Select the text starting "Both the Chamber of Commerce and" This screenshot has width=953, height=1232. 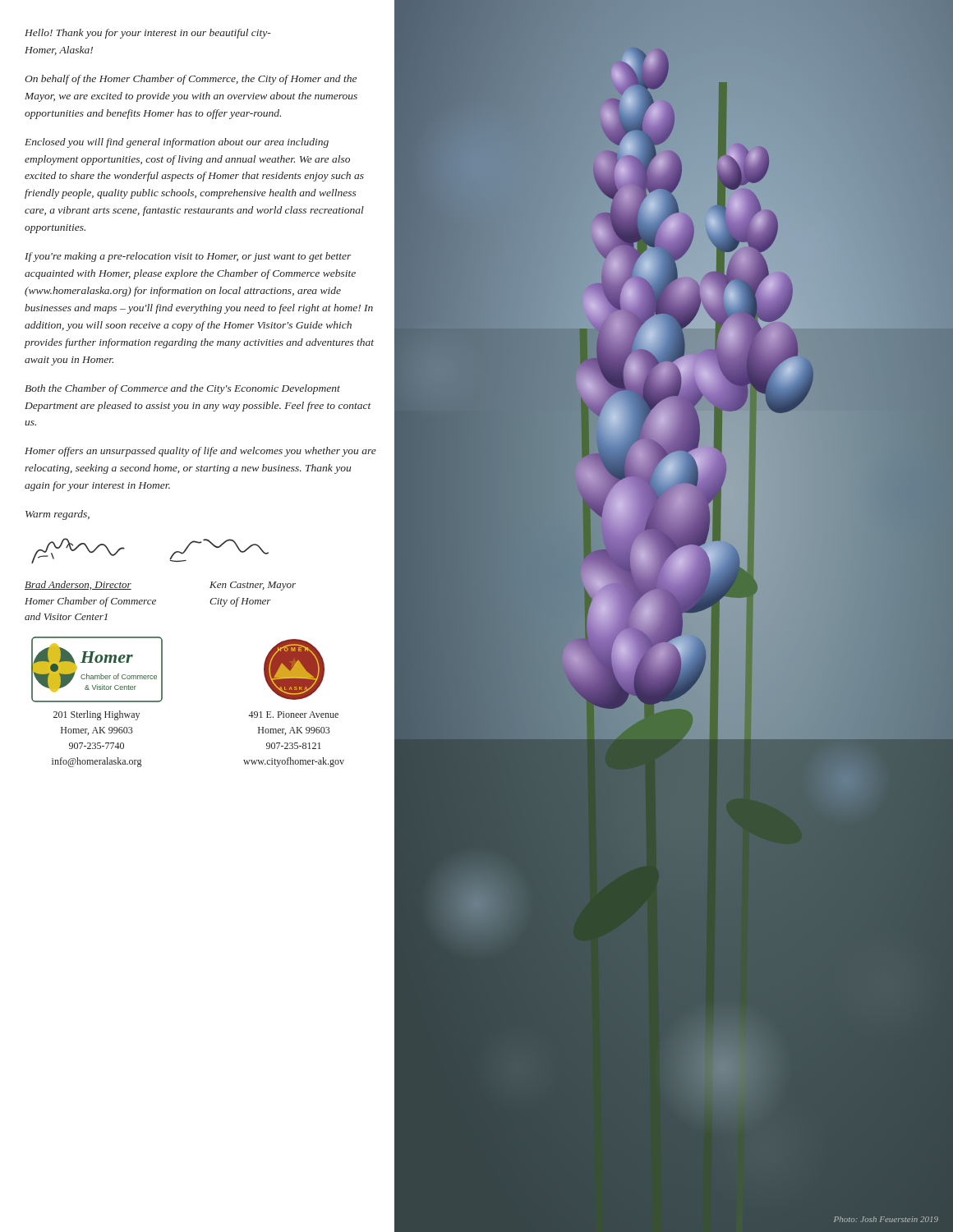tap(198, 405)
